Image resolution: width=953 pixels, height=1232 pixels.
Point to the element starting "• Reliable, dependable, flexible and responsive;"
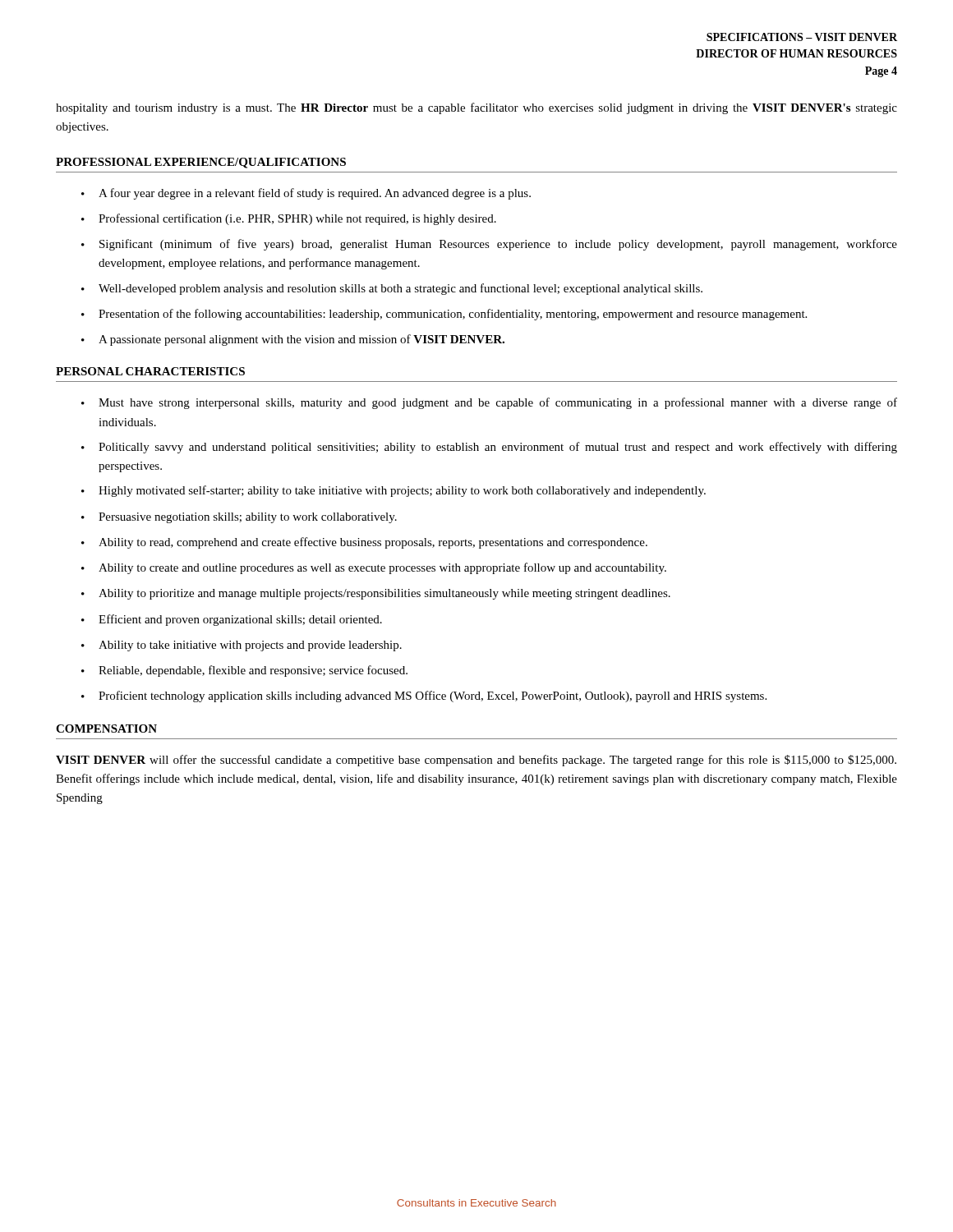coord(244,671)
